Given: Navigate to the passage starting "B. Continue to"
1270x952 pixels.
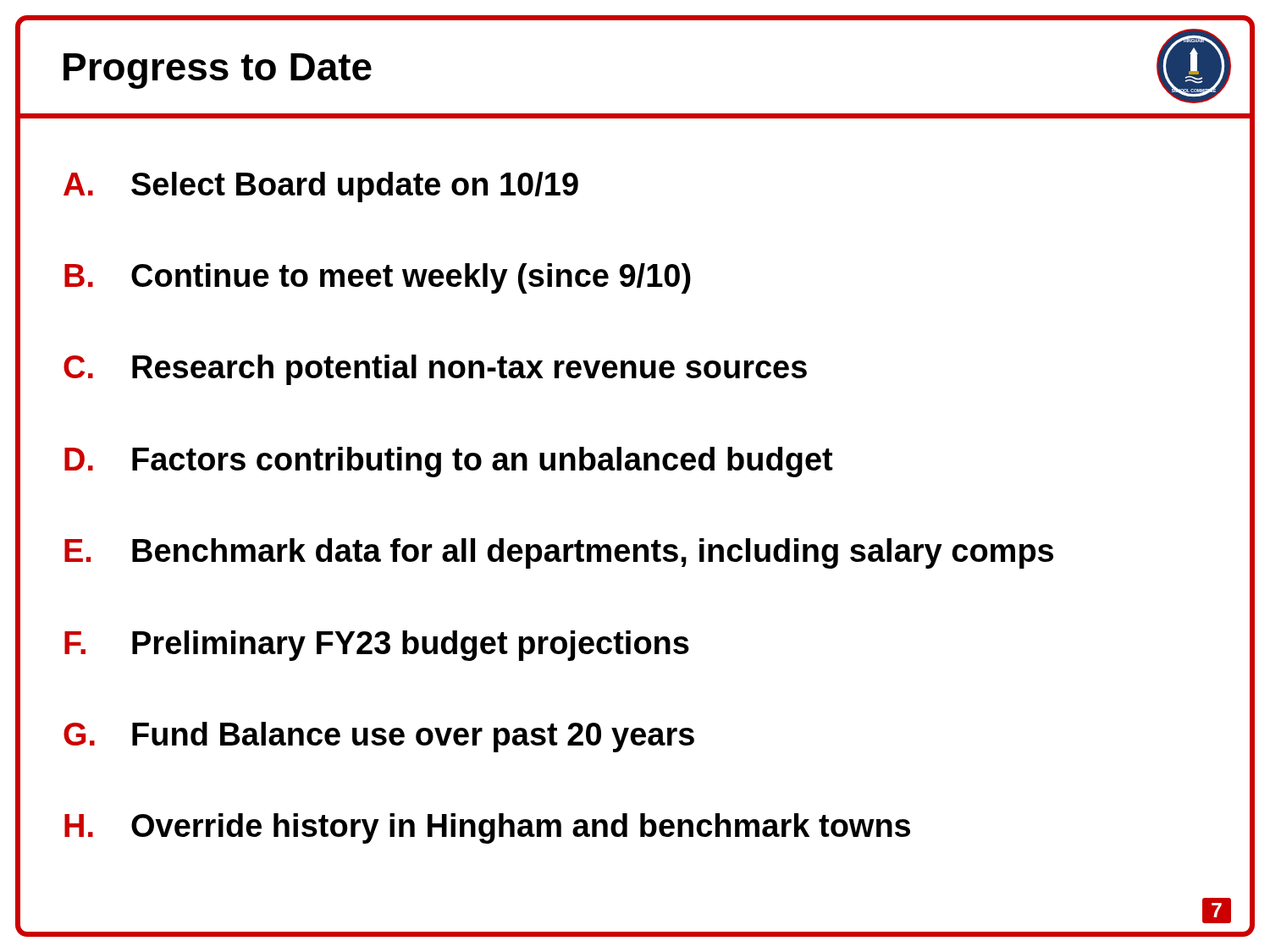Looking at the screenshot, I should click(377, 276).
